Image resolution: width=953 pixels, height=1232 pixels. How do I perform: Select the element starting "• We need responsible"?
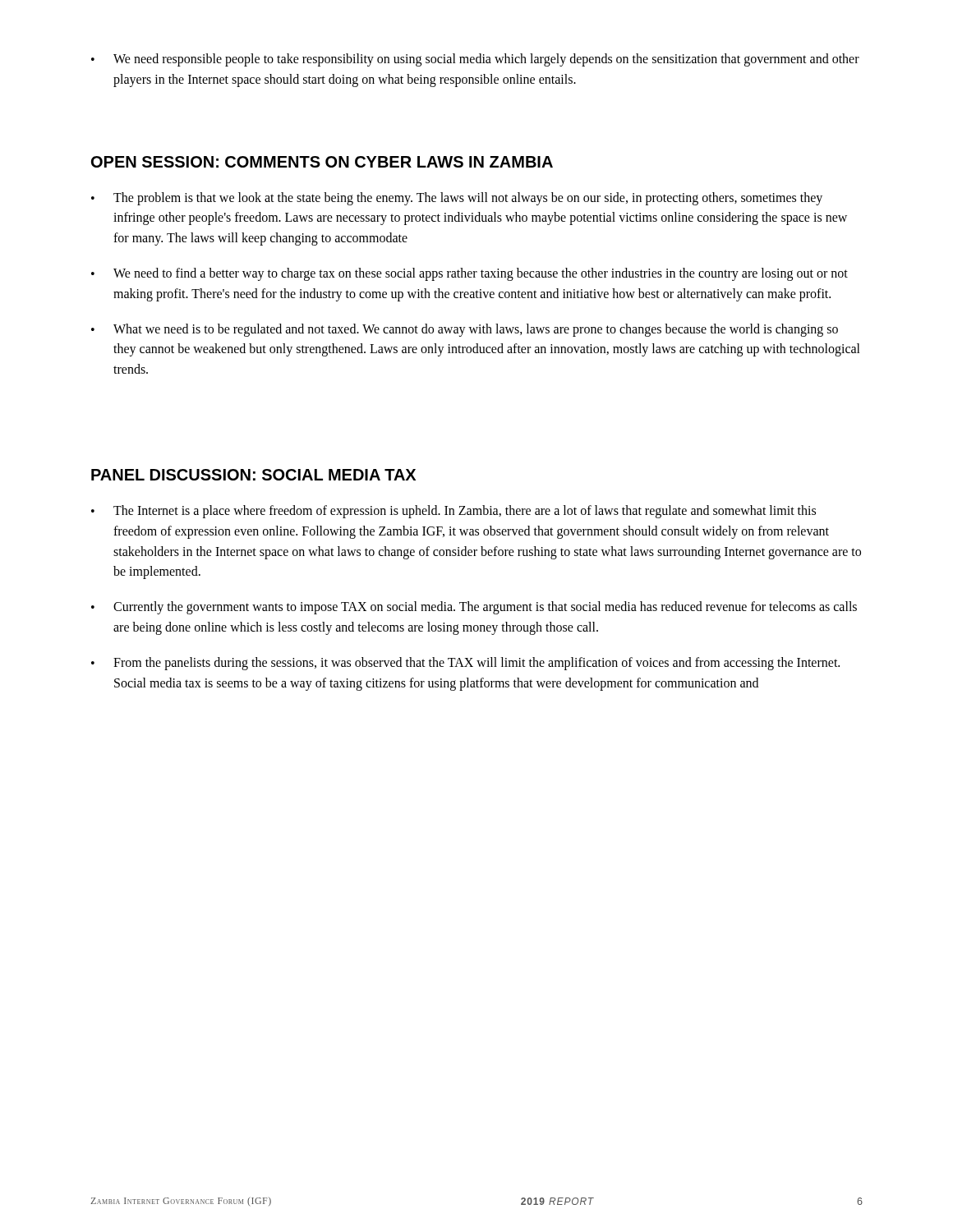(x=476, y=70)
